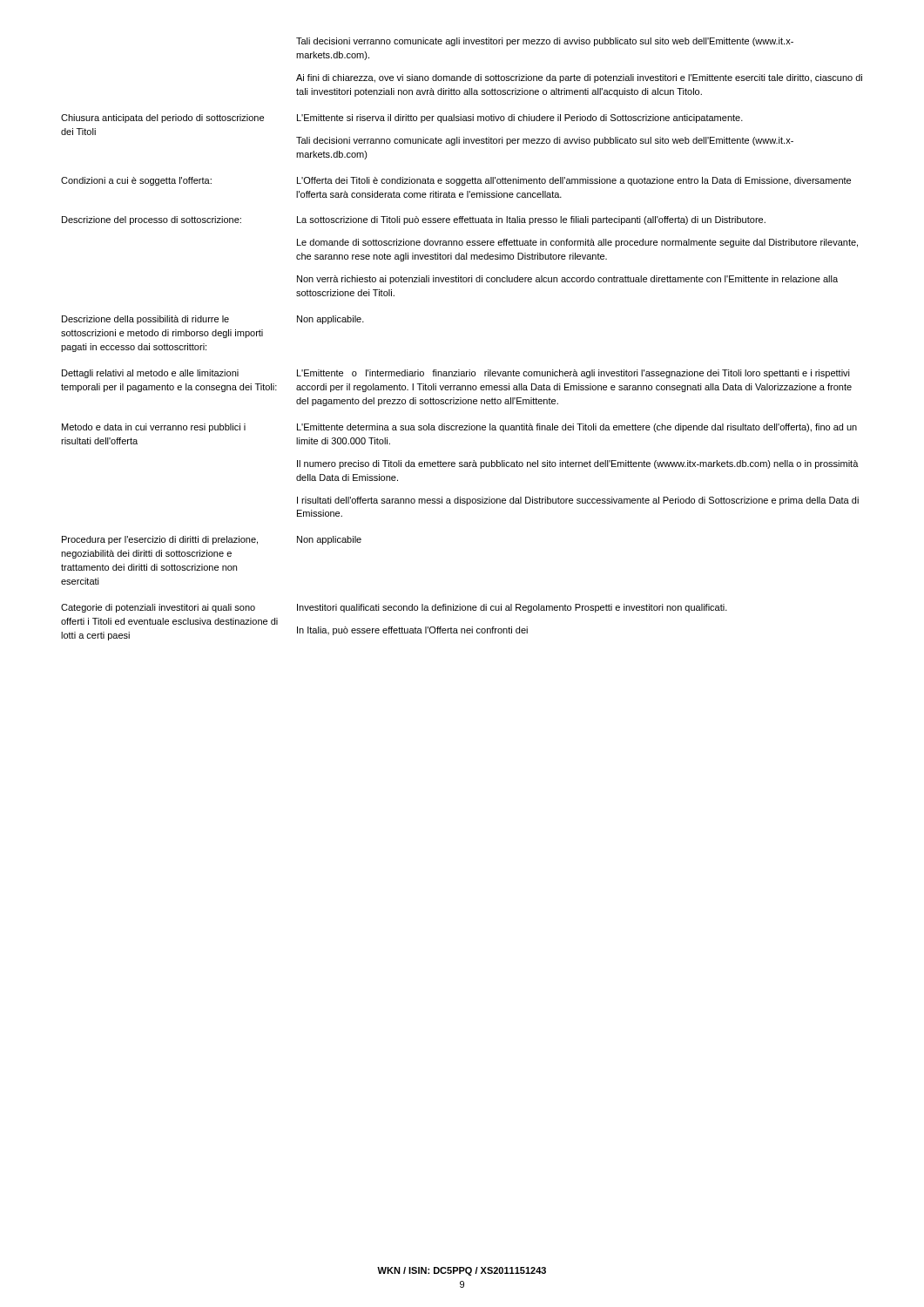This screenshot has height=1307, width=924.
Task: Navigate to the text block starting "L'Emittente o l'intermediario finanziario rilevante comunicherà"
Action: (x=580, y=388)
